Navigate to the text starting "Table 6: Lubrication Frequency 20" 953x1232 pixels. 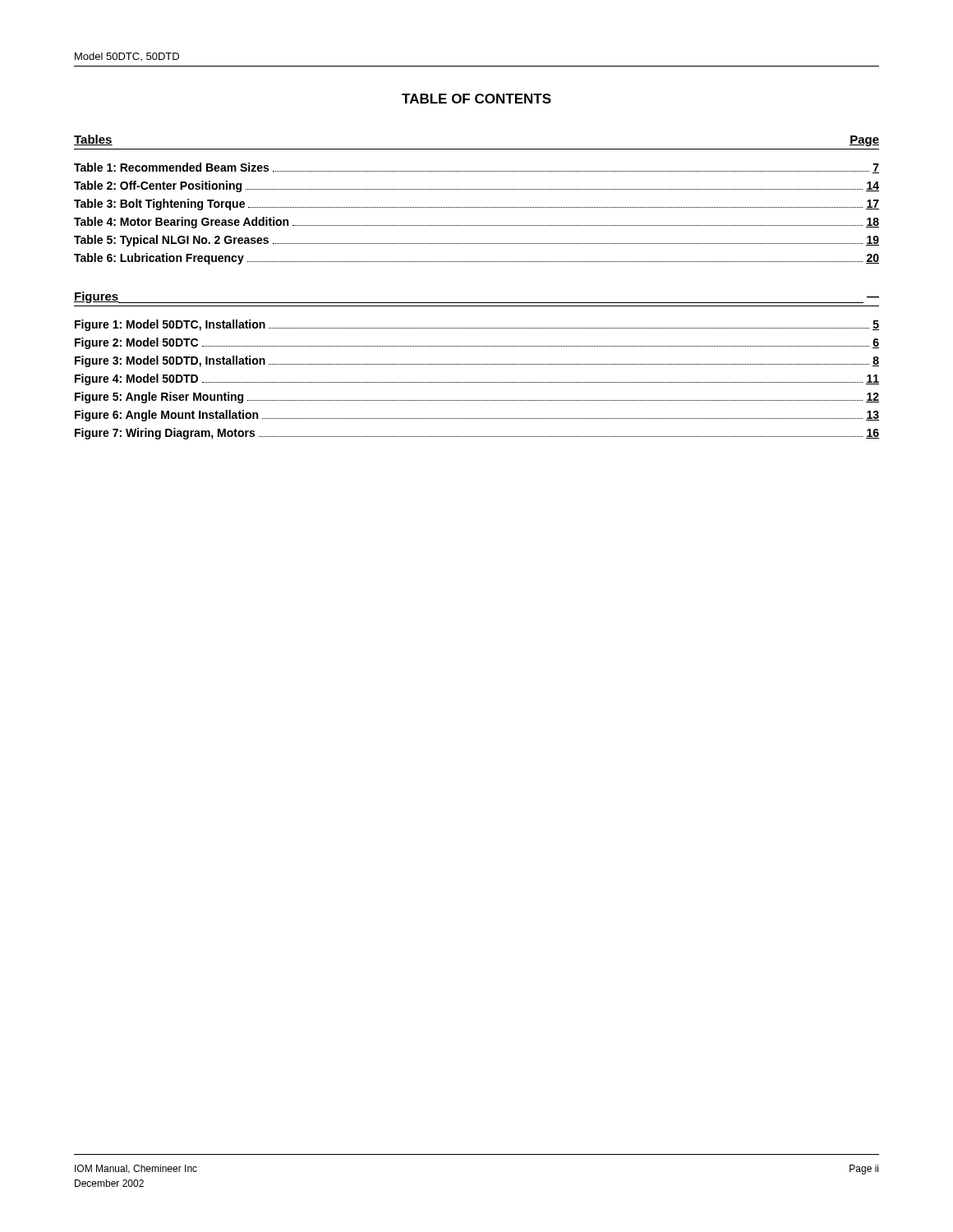[x=476, y=258]
